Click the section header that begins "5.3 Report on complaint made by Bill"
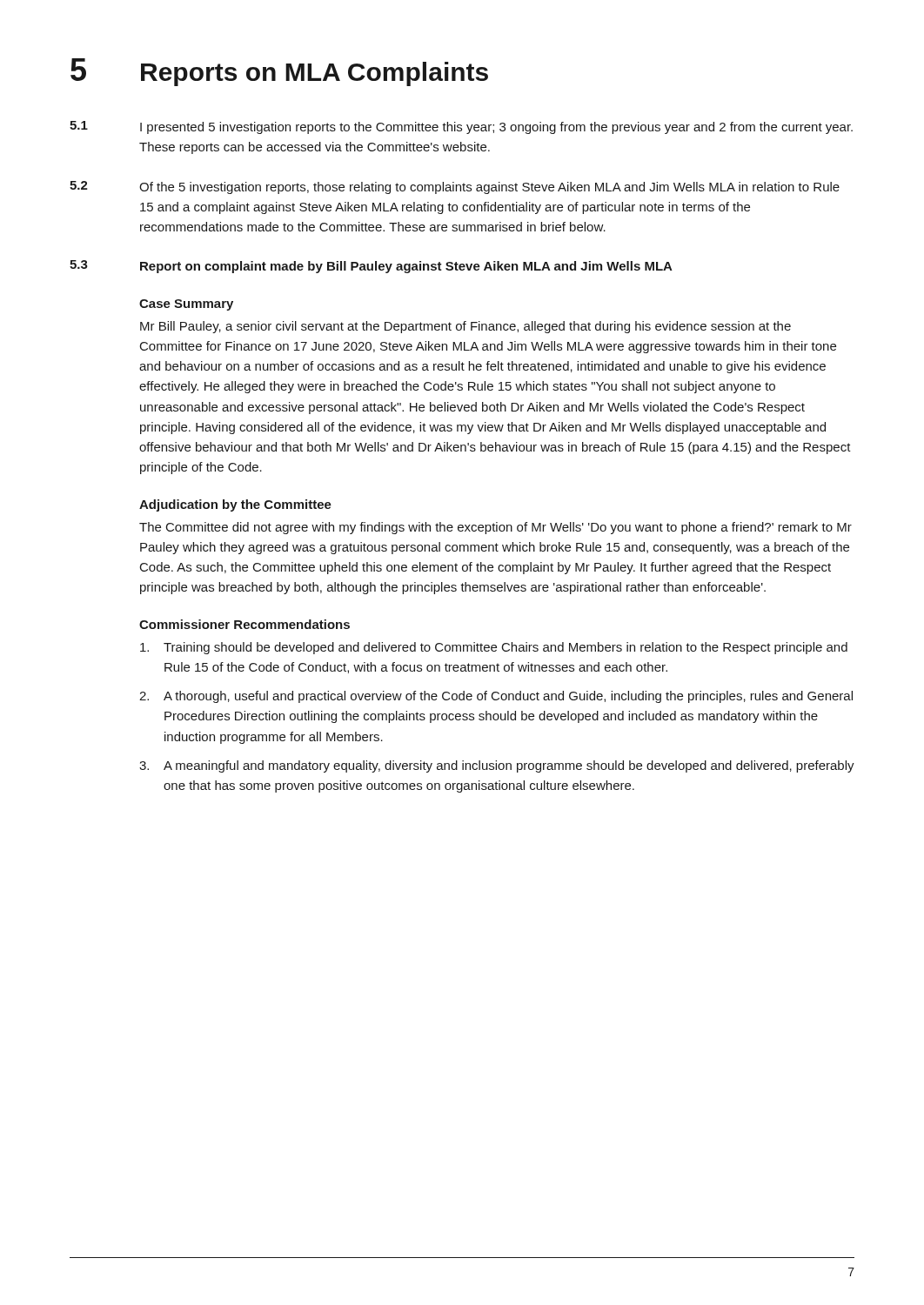 462,266
